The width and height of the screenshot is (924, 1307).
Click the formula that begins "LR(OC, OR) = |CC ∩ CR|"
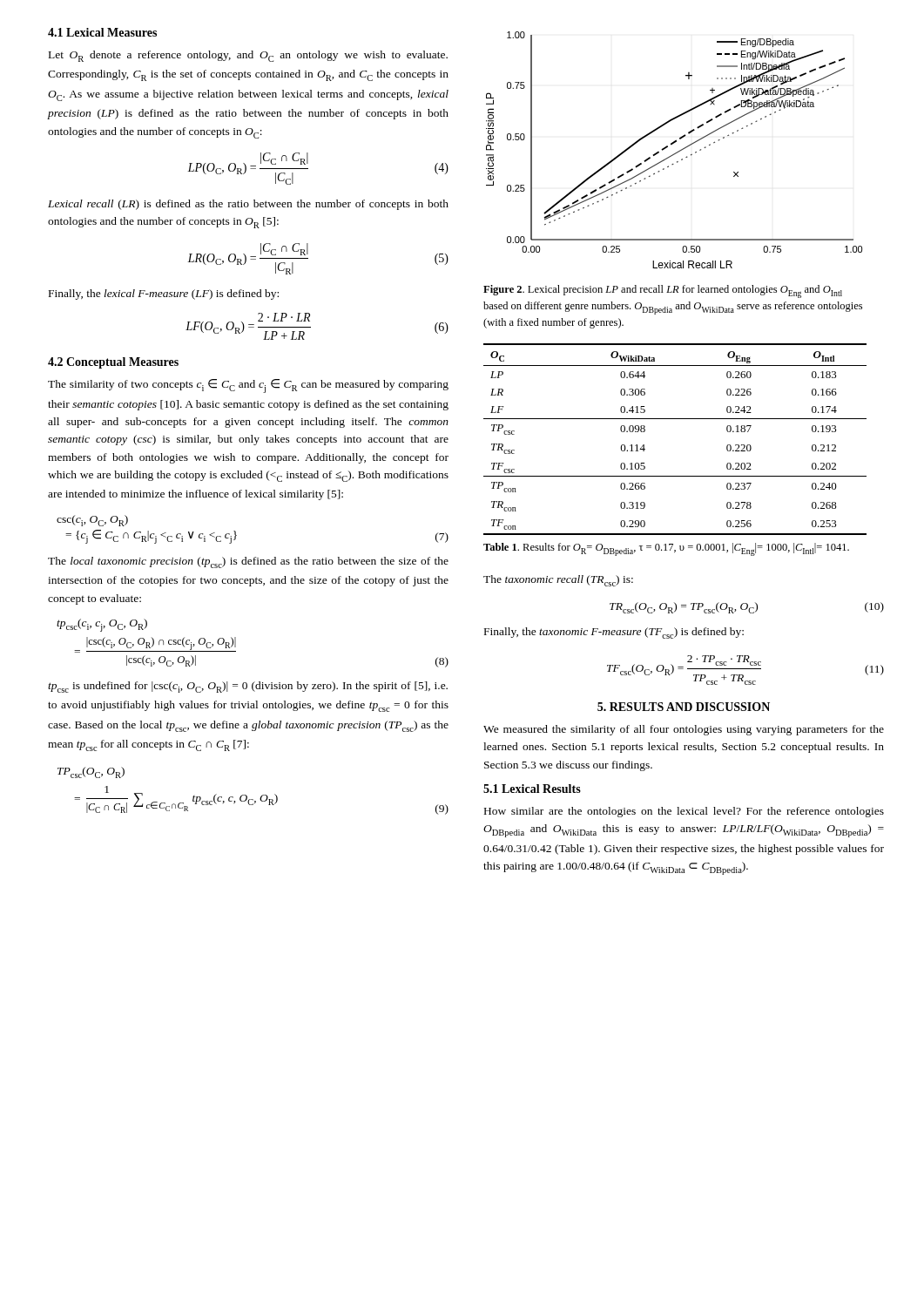pos(318,259)
